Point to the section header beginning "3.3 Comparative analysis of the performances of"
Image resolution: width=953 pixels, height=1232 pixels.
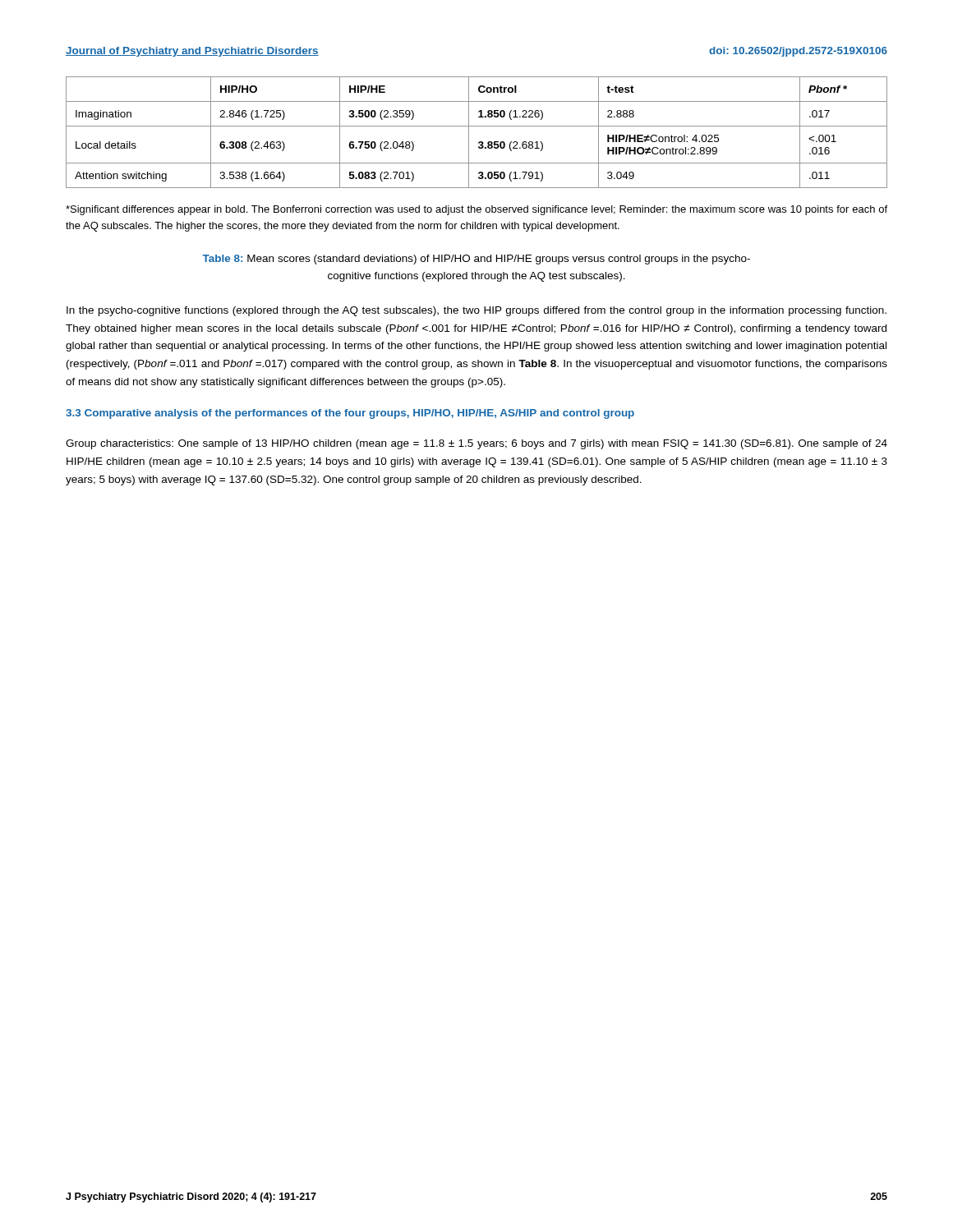(x=350, y=413)
